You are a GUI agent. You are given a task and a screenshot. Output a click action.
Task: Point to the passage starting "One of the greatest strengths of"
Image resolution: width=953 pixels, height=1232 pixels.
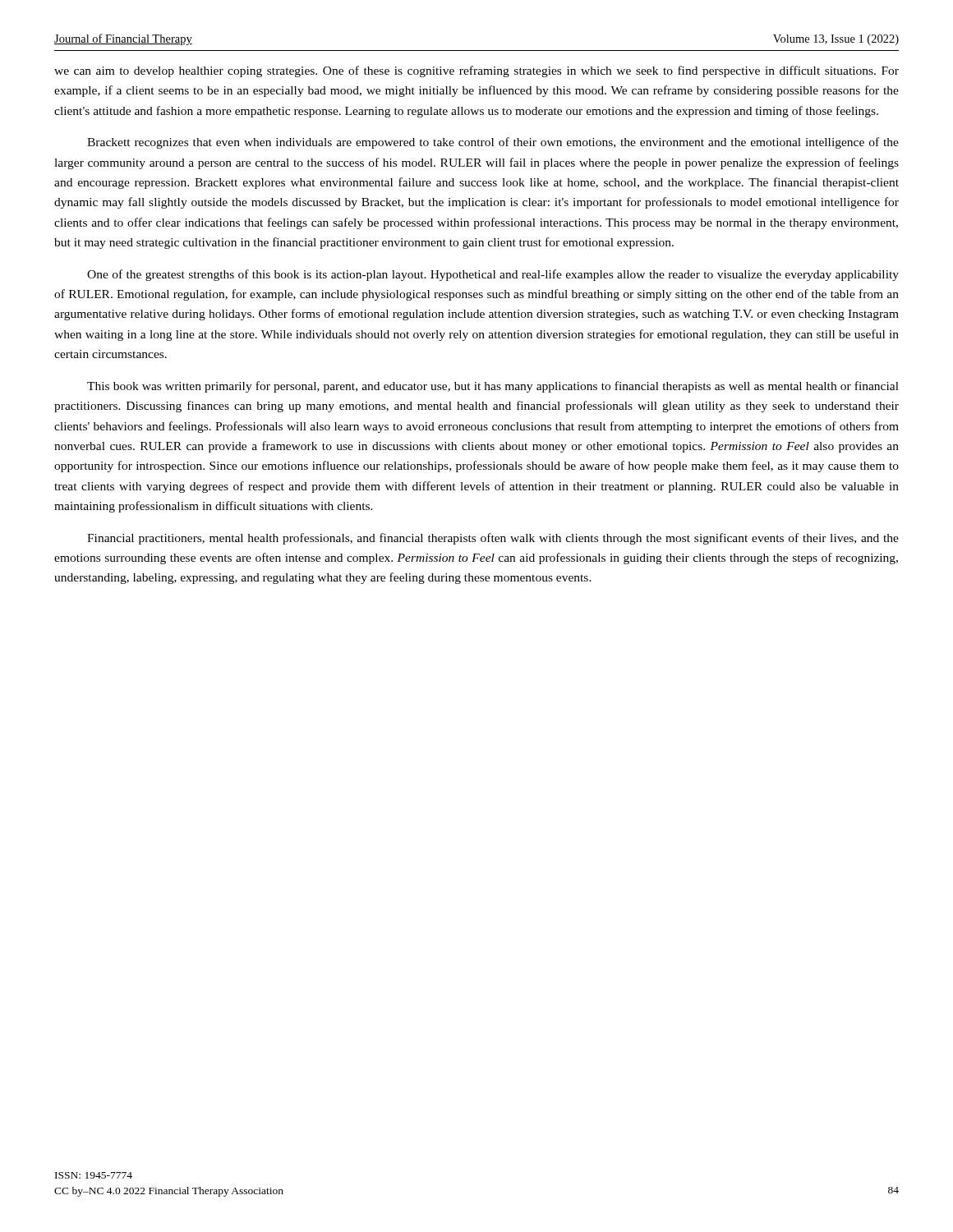point(476,314)
